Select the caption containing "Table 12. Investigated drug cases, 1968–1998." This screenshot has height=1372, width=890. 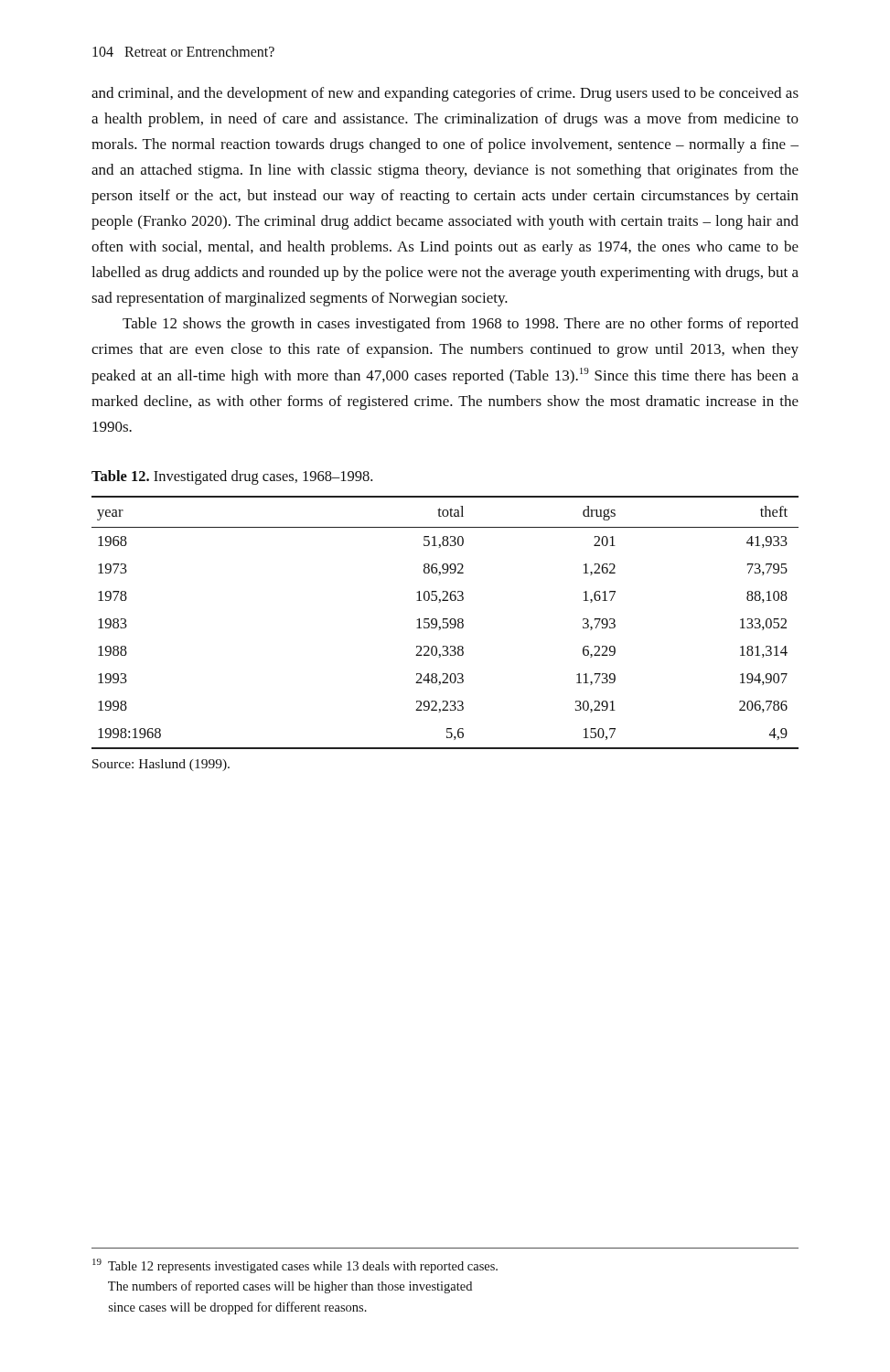[232, 476]
